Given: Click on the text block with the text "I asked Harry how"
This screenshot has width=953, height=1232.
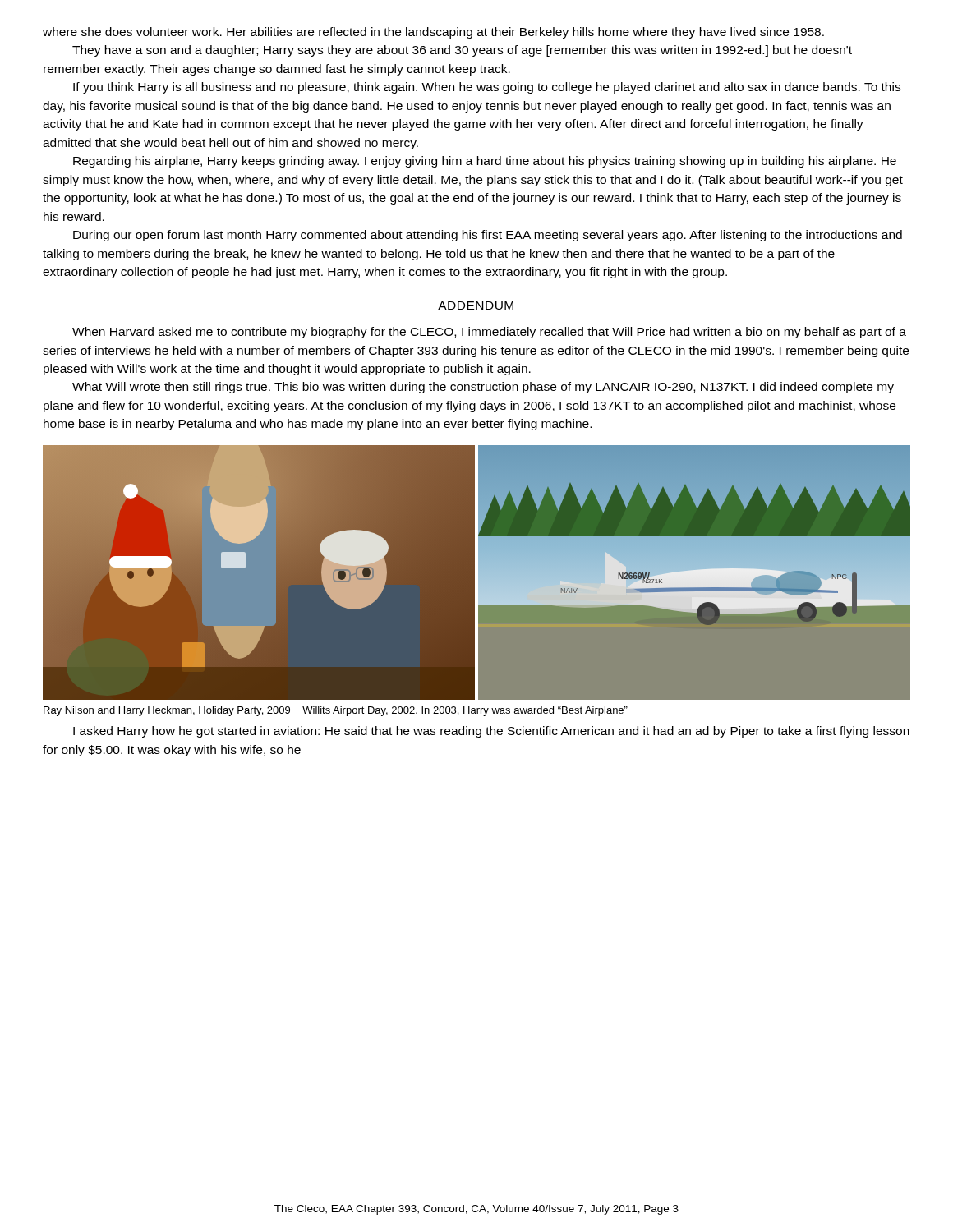Looking at the screenshot, I should pyautogui.click(x=476, y=741).
